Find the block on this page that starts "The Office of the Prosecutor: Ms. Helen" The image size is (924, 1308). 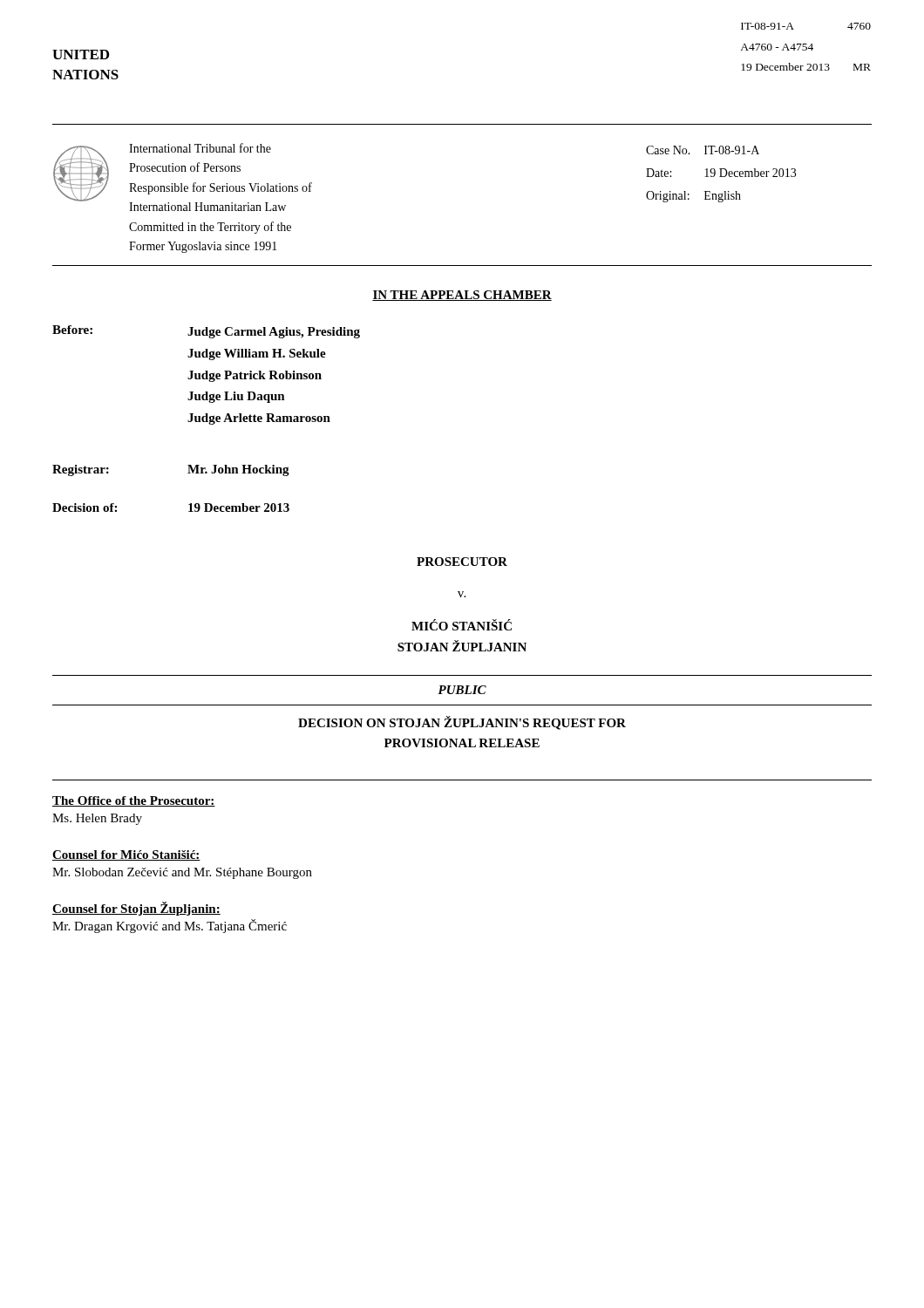click(x=134, y=801)
